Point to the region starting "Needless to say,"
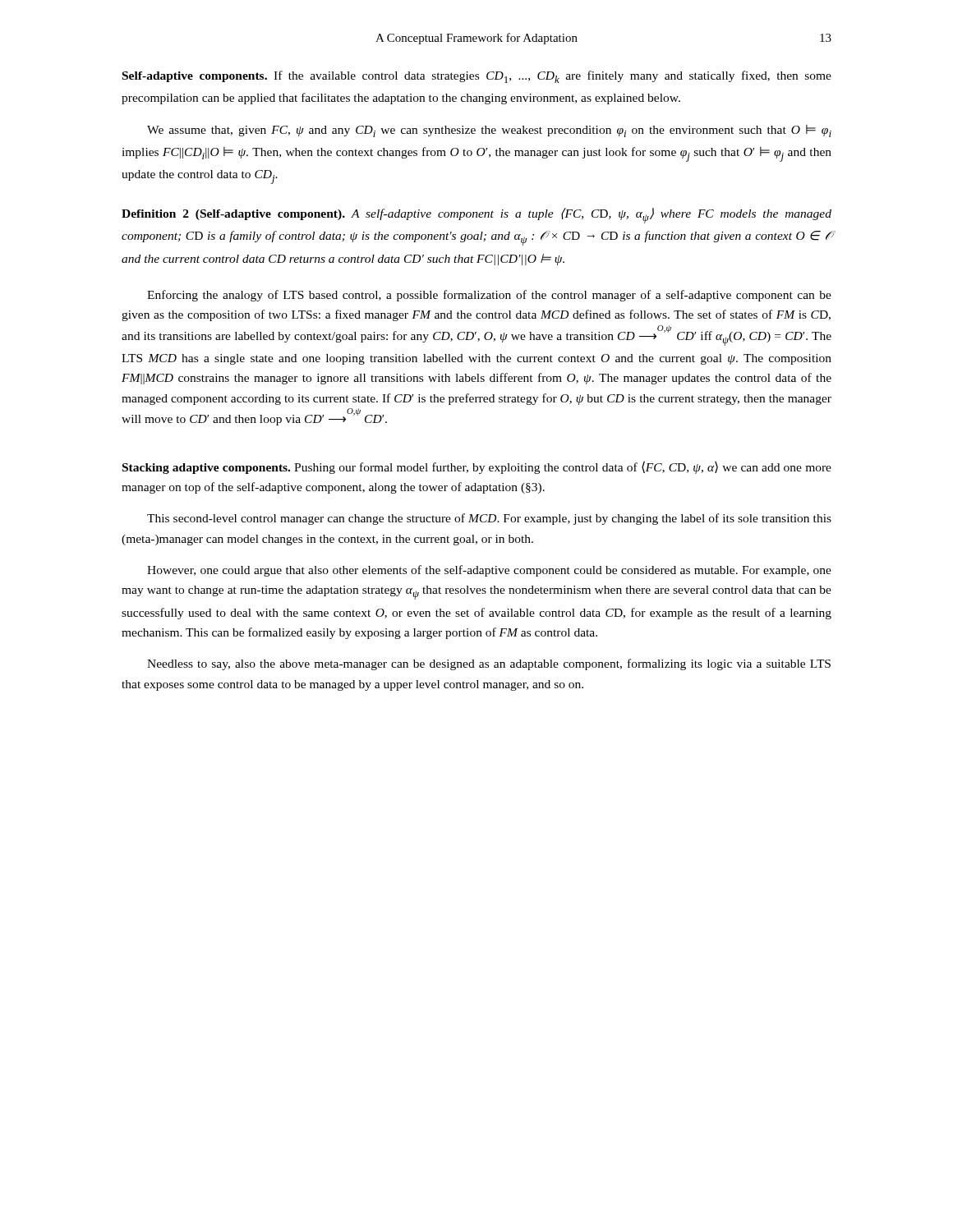The width and height of the screenshot is (953, 1232). pyautogui.click(x=476, y=673)
